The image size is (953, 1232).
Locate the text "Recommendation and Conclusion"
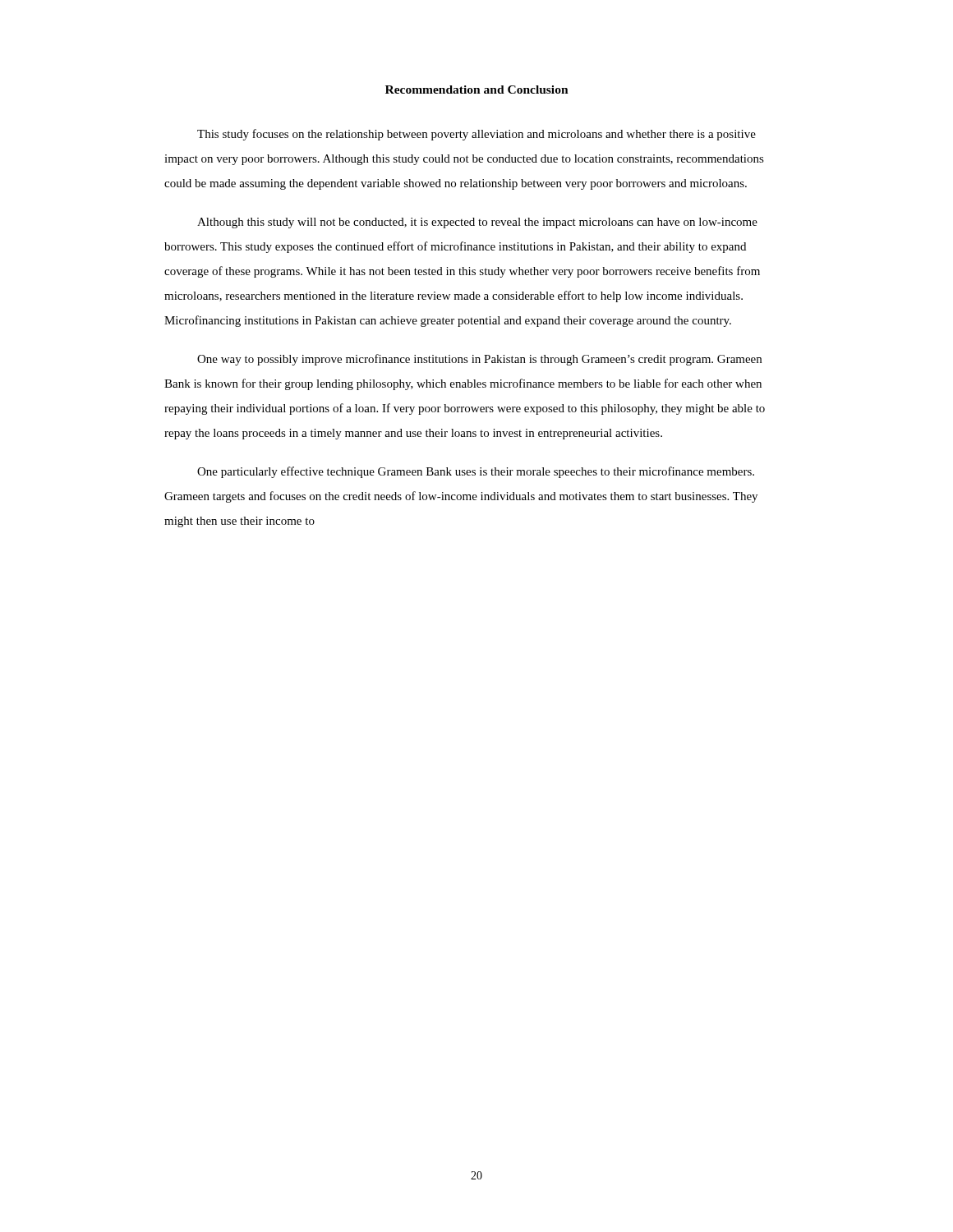476,89
